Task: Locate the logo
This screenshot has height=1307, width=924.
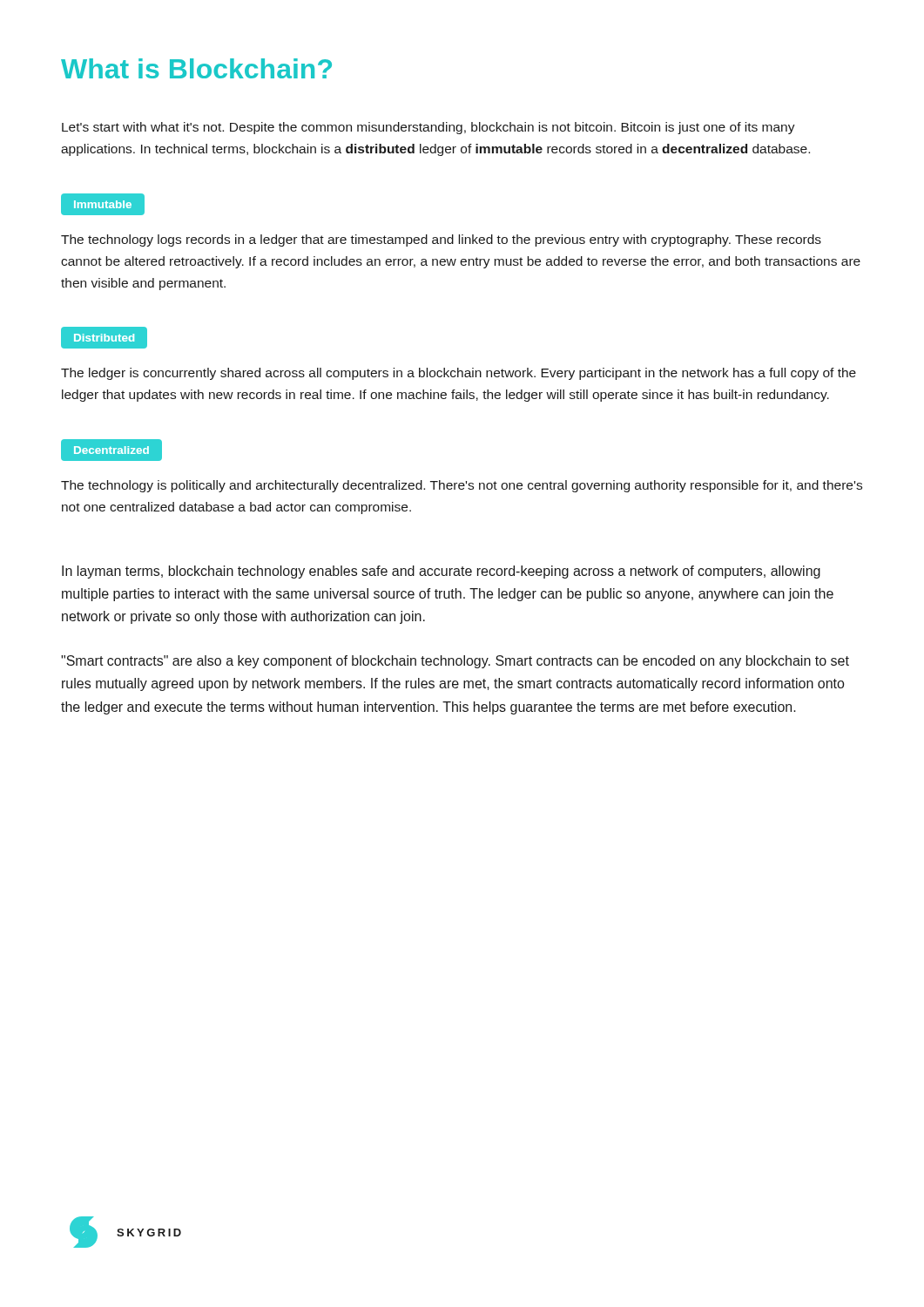Action: pyautogui.click(x=122, y=1232)
